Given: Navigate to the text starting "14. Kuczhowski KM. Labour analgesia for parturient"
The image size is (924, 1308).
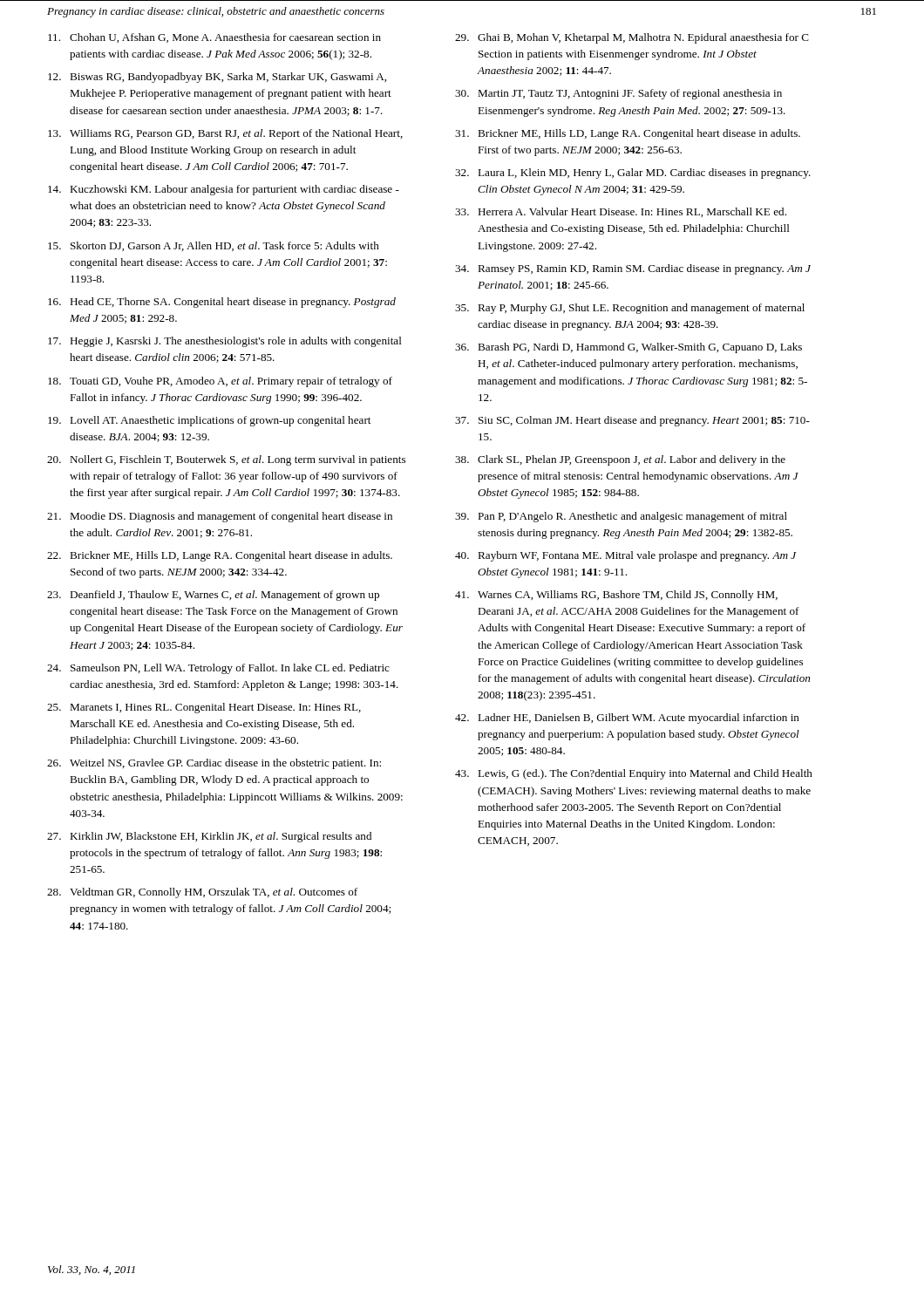Looking at the screenshot, I should pos(227,206).
